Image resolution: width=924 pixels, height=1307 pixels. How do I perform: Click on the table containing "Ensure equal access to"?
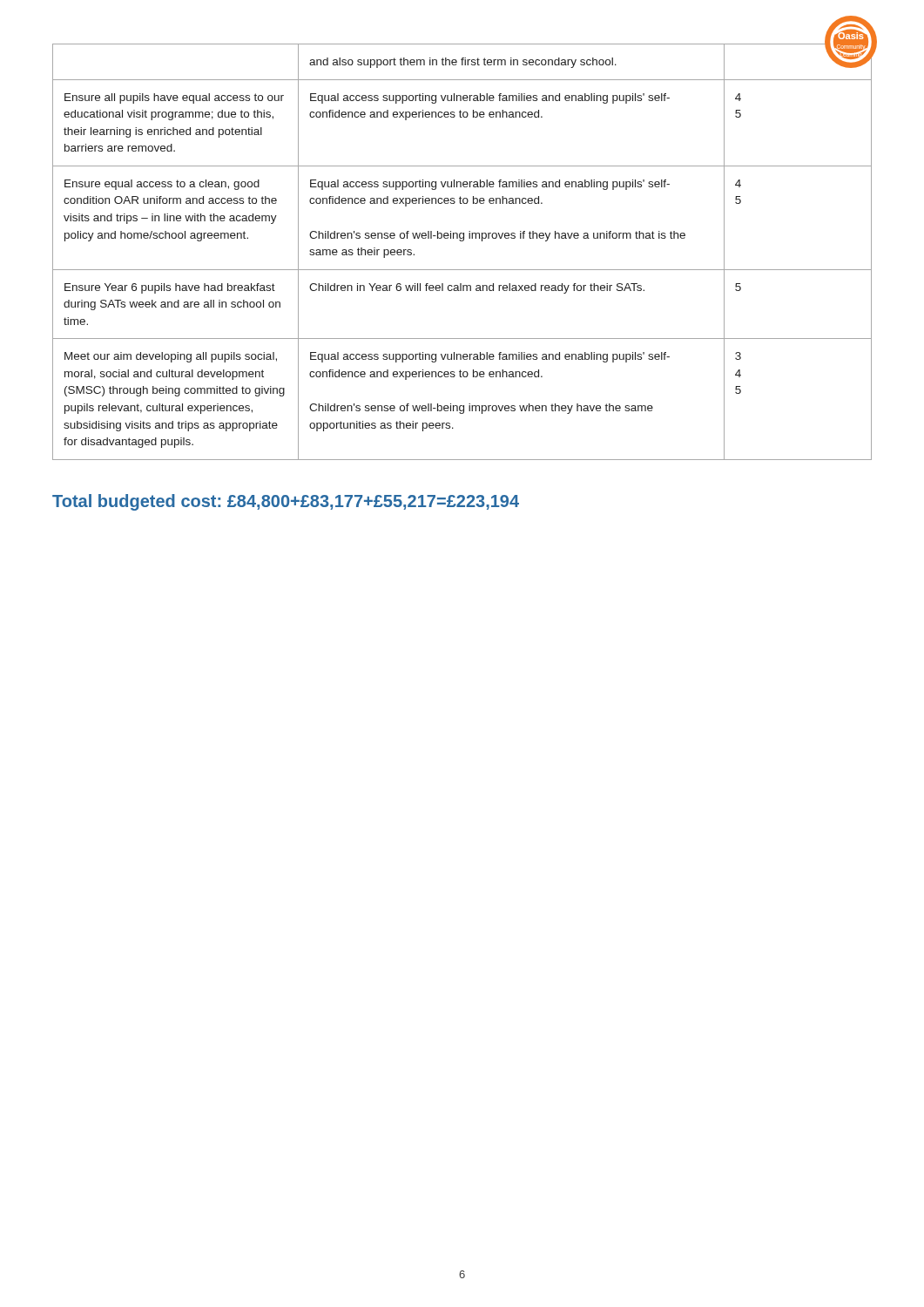click(x=462, y=252)
